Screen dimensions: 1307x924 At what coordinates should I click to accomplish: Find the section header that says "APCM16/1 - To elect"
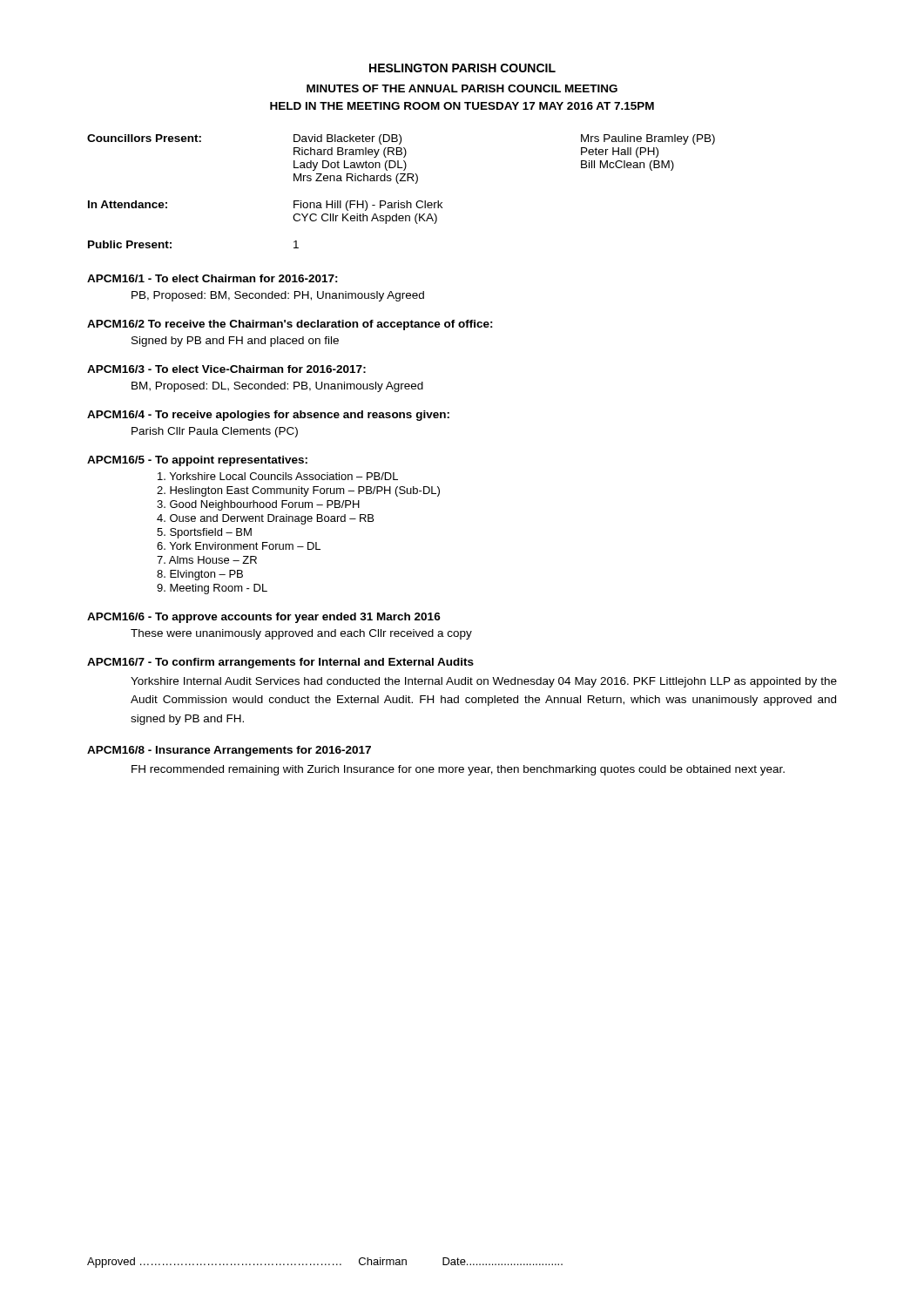[213, 278]
